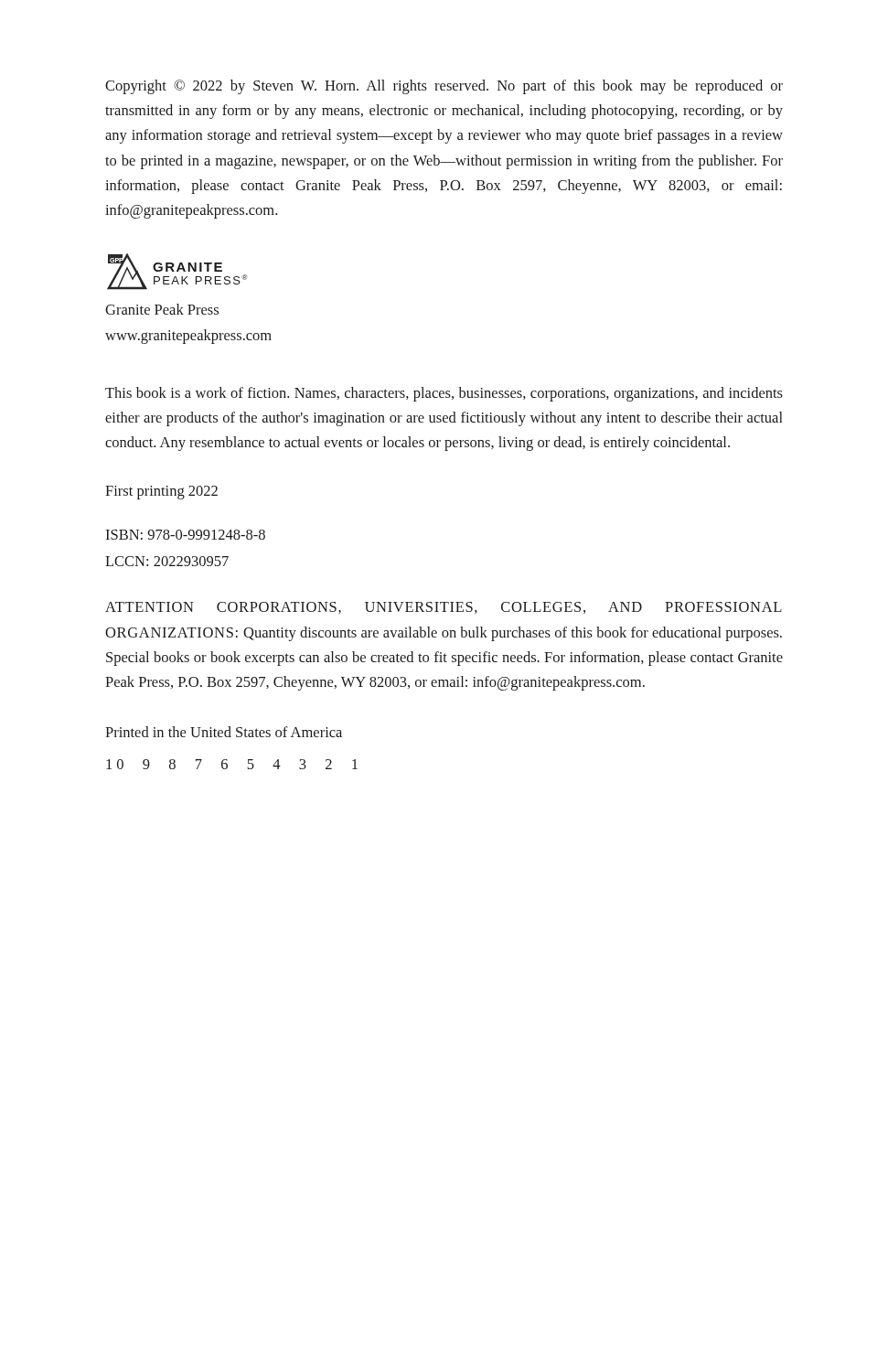Click where it says "First printing 2022"

click(x=162, y=491)
